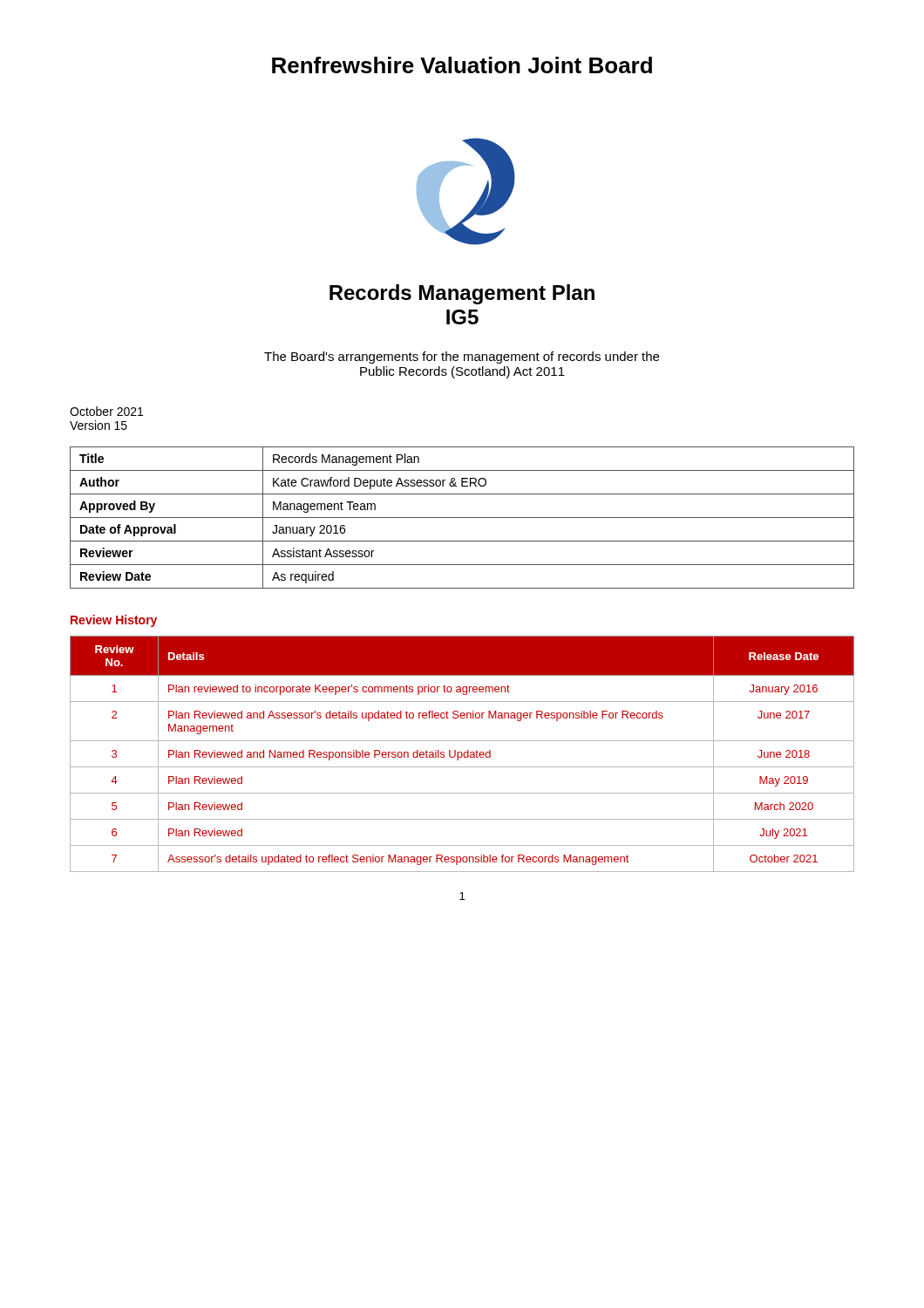The height and width of the screenshot is (1308, 924).
Task: Find the text block starting "October 2021 Version 15"
Action: [107, 419]
